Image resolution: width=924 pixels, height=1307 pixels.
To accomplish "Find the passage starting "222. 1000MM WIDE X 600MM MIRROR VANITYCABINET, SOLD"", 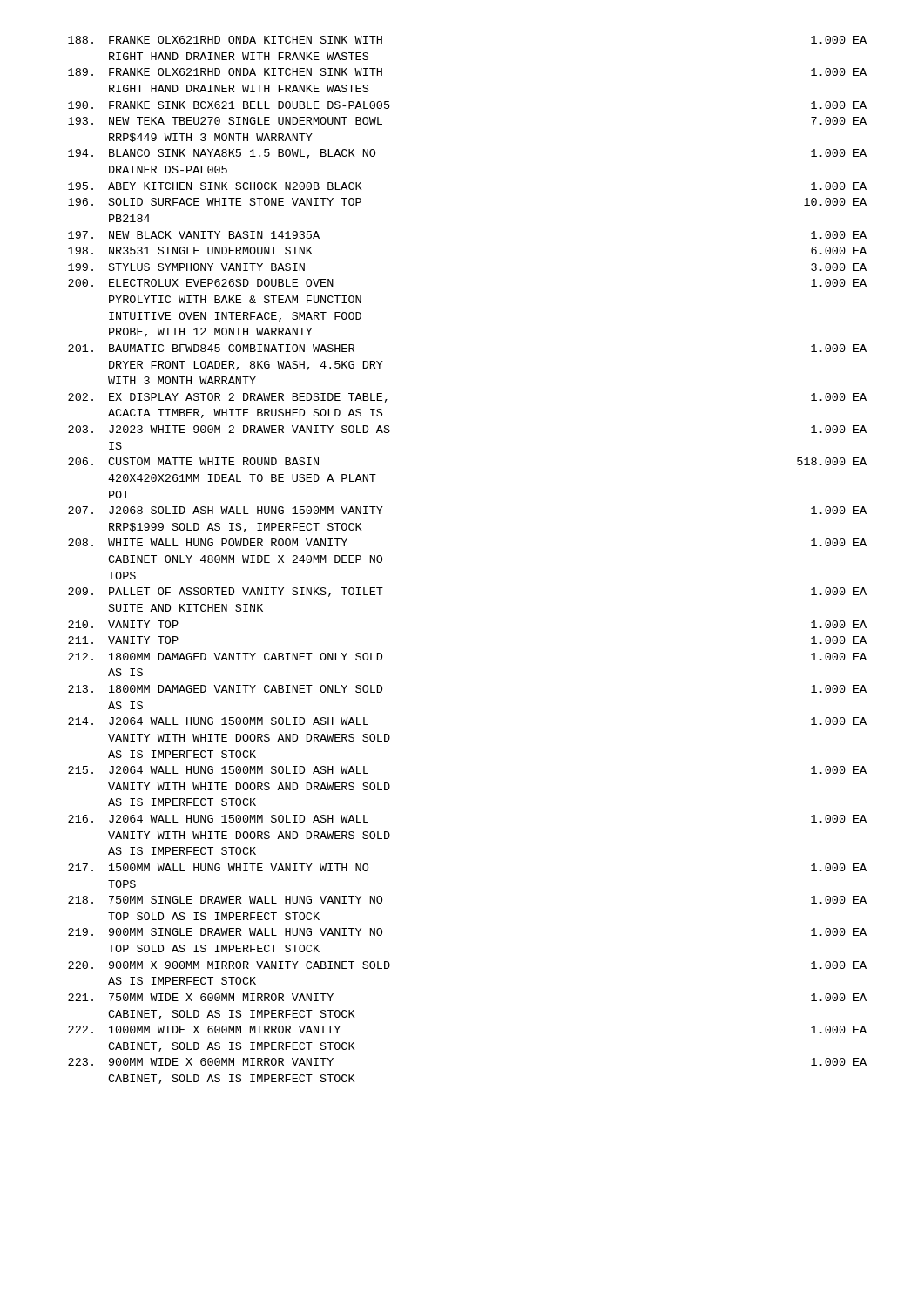I will pos(79,1029).
